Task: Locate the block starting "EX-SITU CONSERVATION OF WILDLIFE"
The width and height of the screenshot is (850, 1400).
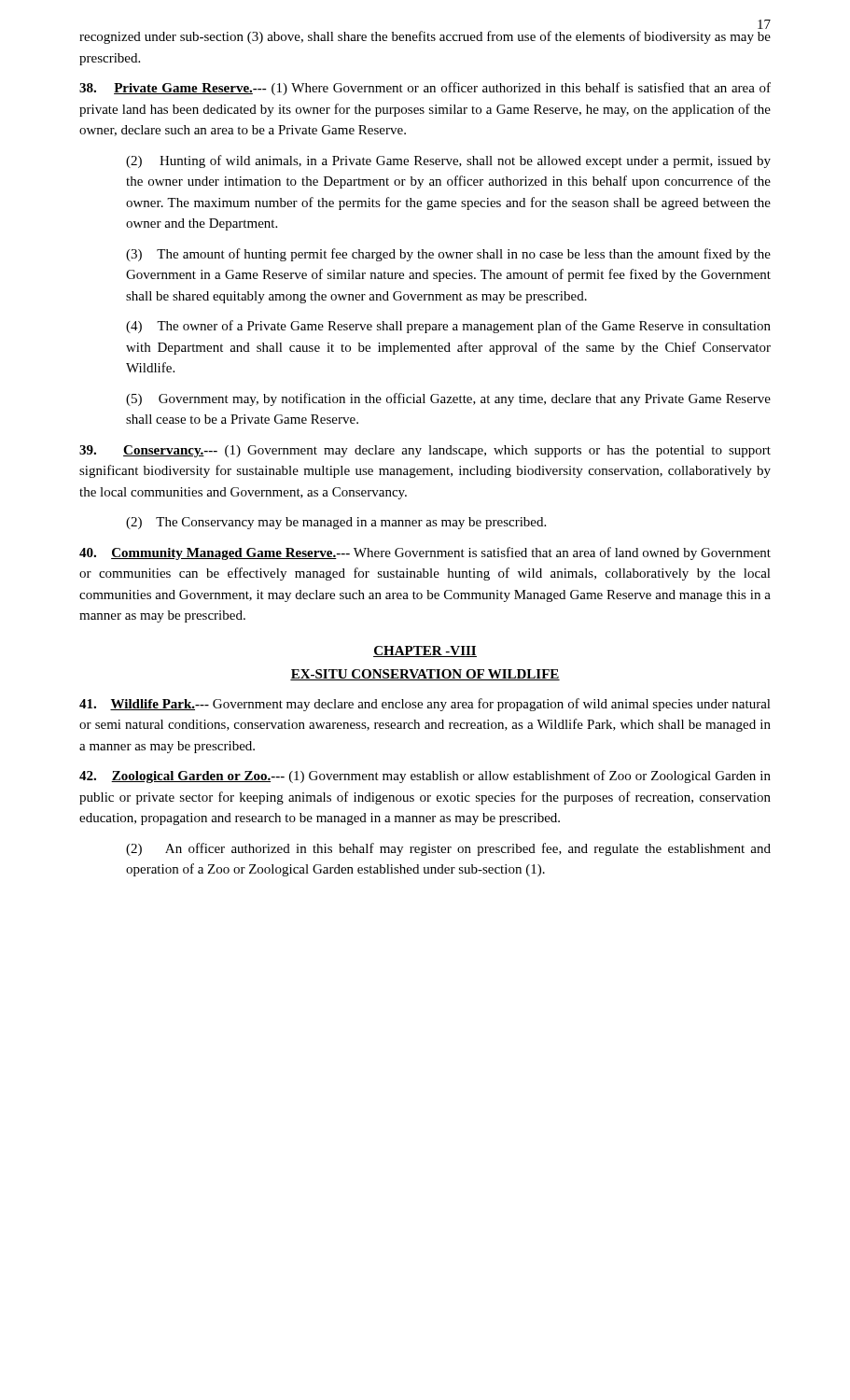Action: click(x=425, y=673)
